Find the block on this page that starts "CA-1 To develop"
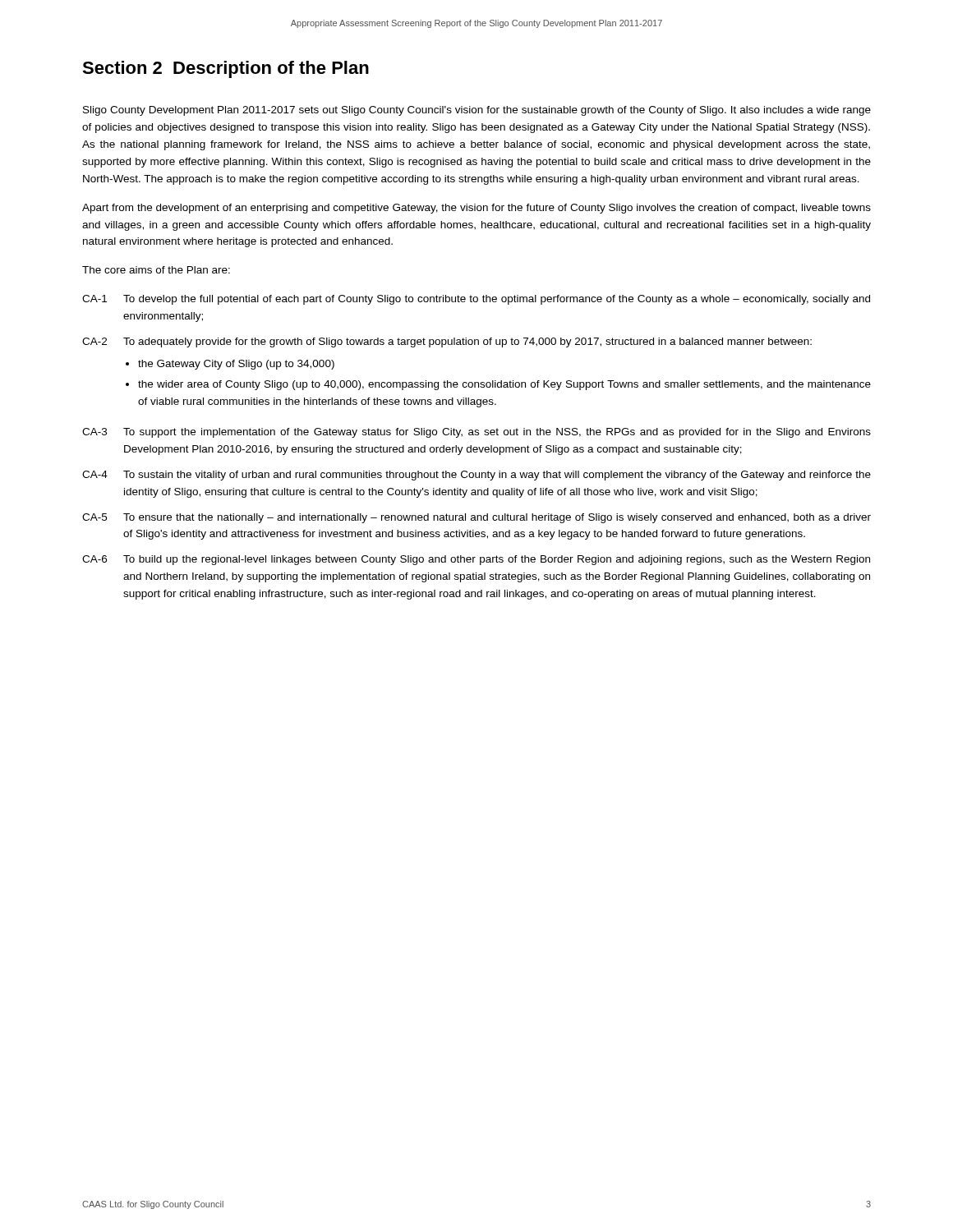 476,308
